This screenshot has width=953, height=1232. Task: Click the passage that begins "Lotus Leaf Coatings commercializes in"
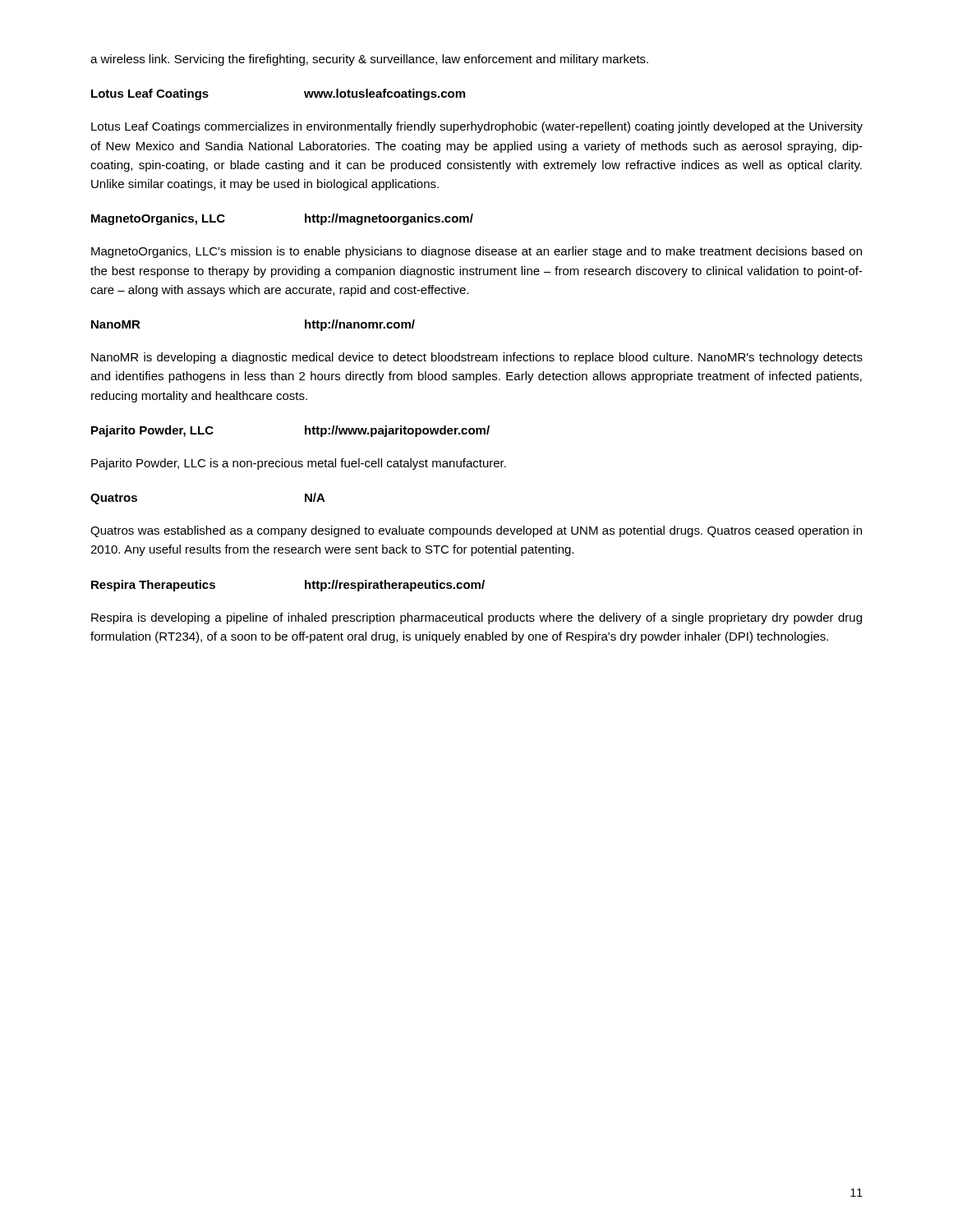(476, 155)
